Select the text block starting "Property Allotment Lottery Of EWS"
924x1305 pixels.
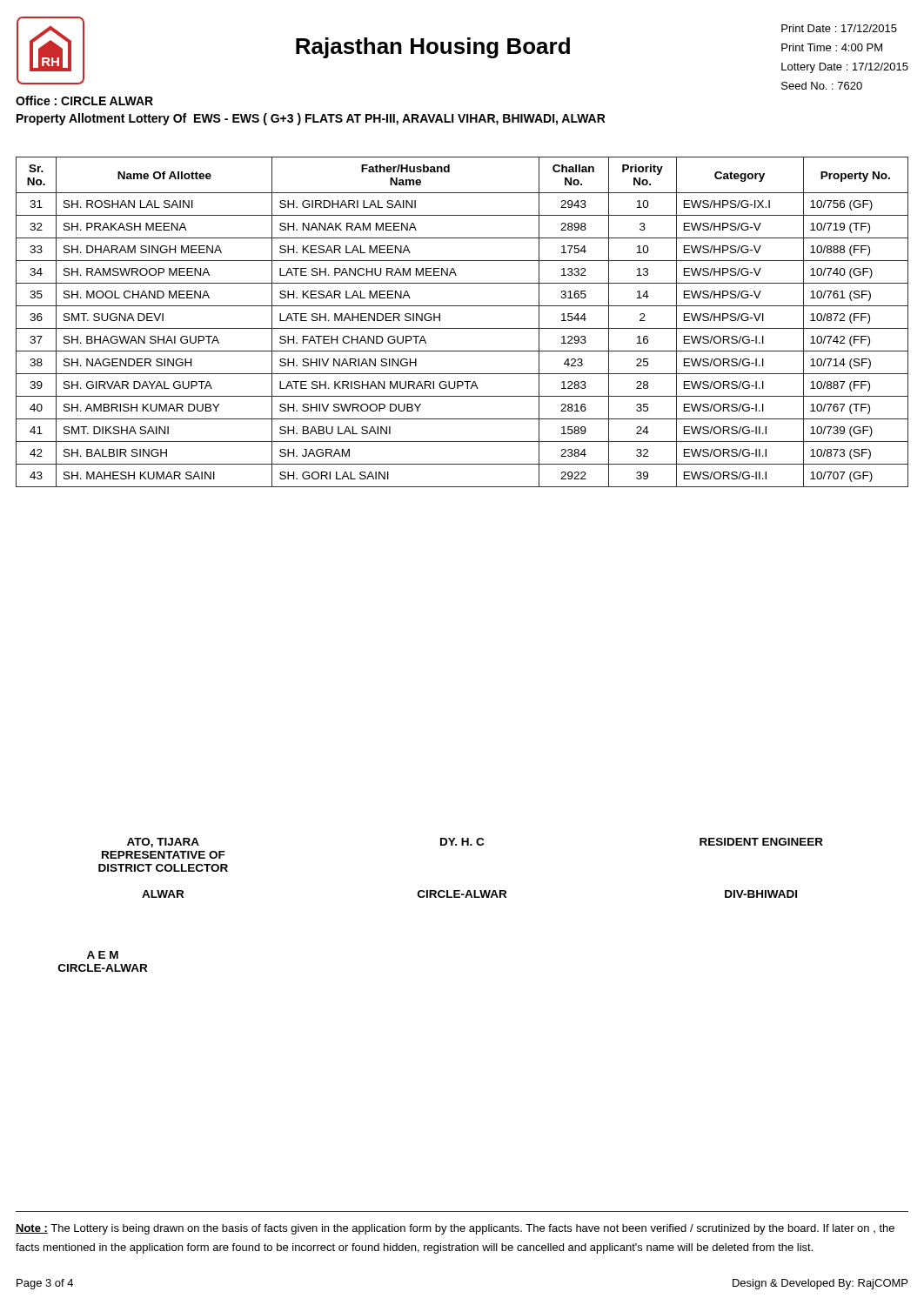311,118
